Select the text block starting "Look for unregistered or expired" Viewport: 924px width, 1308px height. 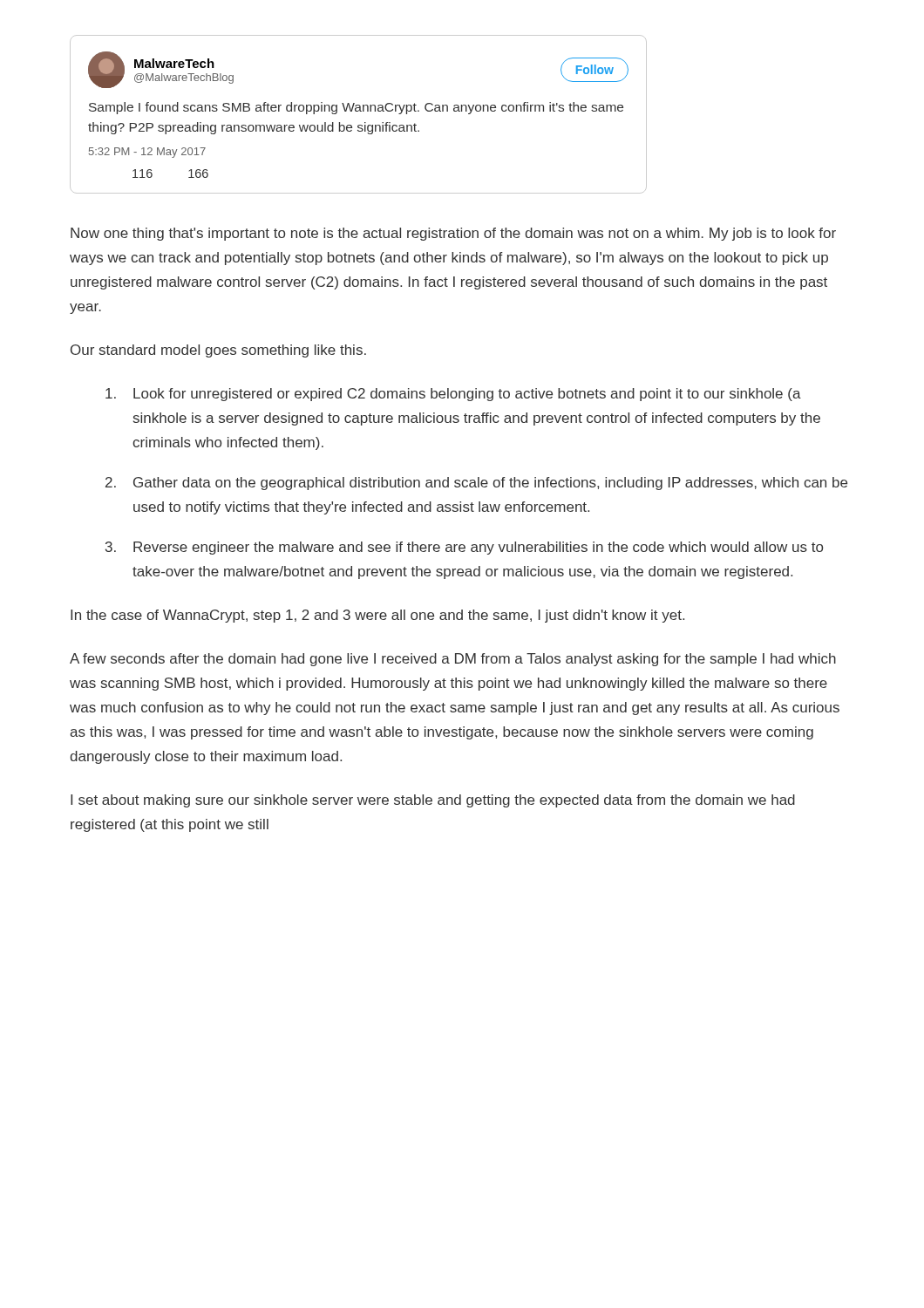pos(479,418)
